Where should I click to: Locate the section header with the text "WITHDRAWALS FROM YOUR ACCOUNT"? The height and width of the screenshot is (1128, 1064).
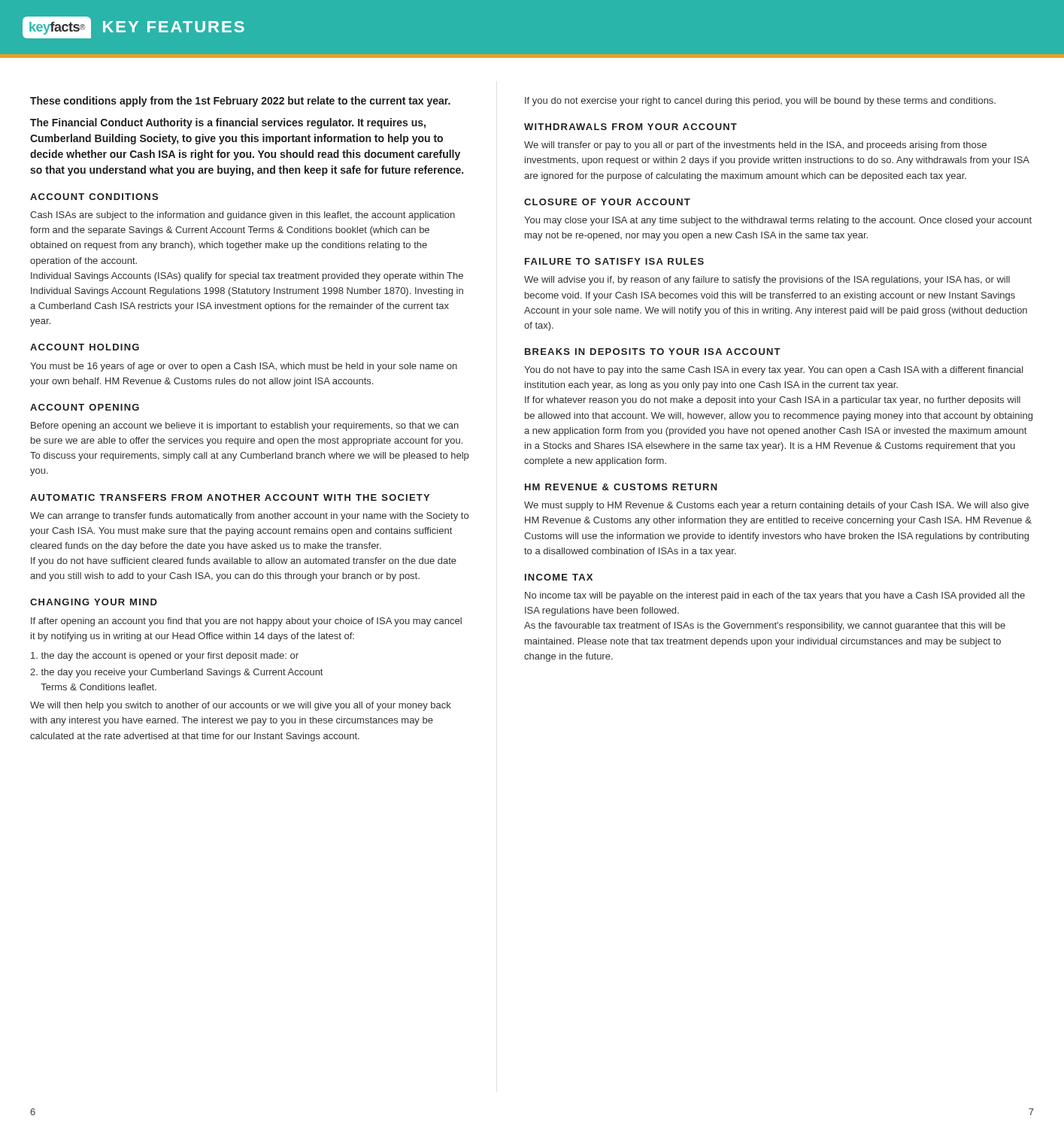tap(631, 127)
